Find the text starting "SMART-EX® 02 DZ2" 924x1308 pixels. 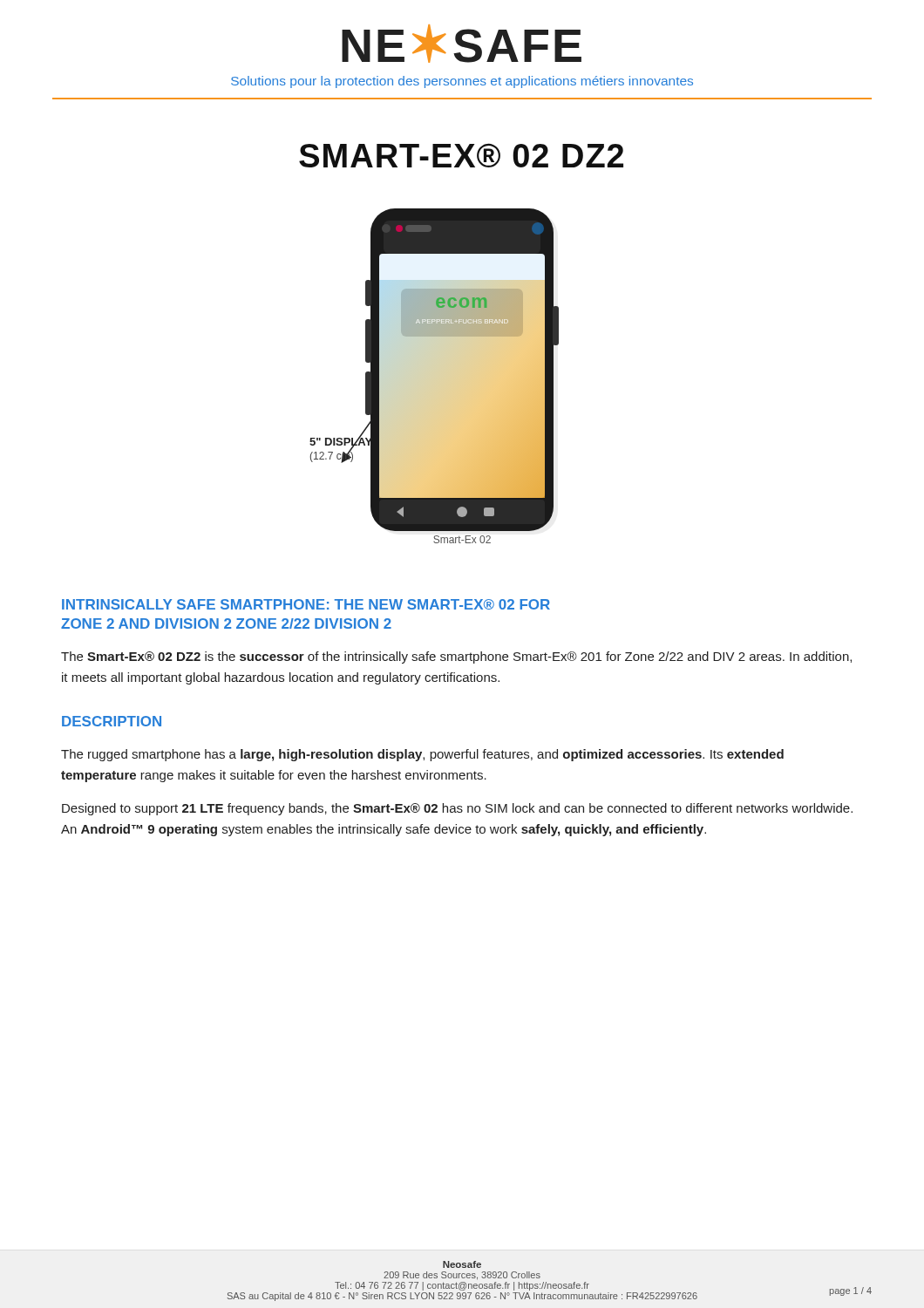point(462,156)
